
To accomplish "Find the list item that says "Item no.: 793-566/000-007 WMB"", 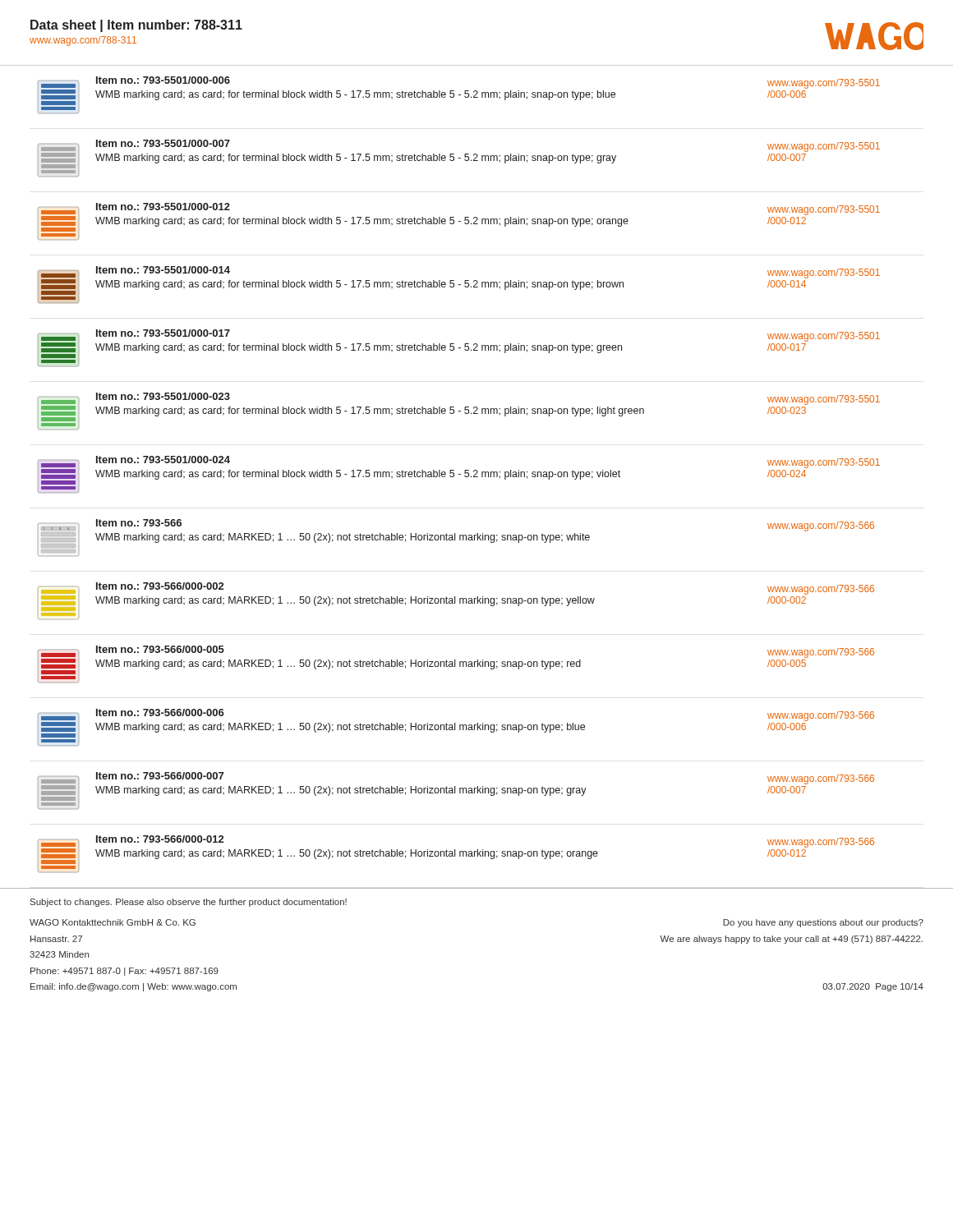I will click(476, 791).
